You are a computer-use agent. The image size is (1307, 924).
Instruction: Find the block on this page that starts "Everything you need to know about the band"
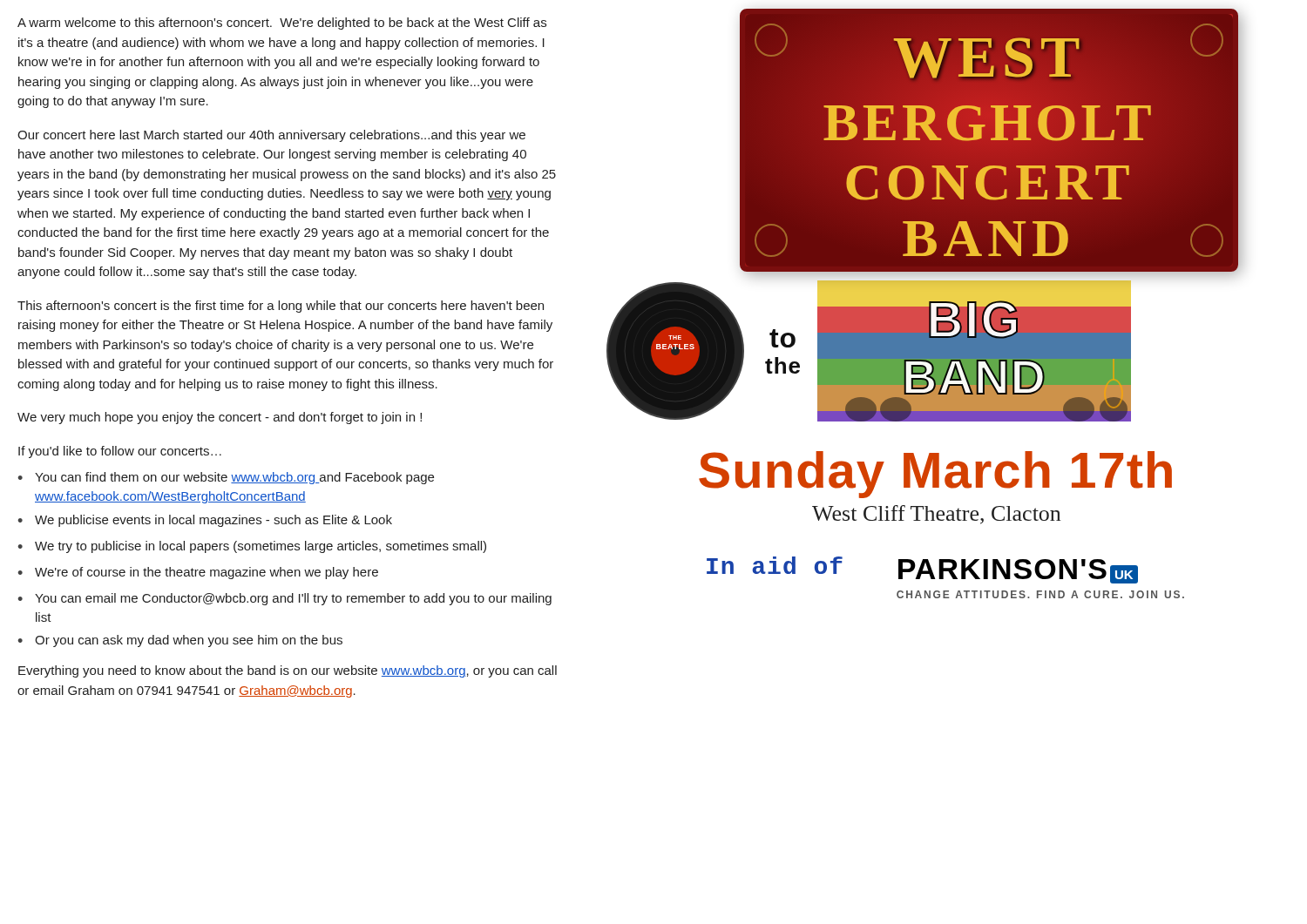pos(287,680)
